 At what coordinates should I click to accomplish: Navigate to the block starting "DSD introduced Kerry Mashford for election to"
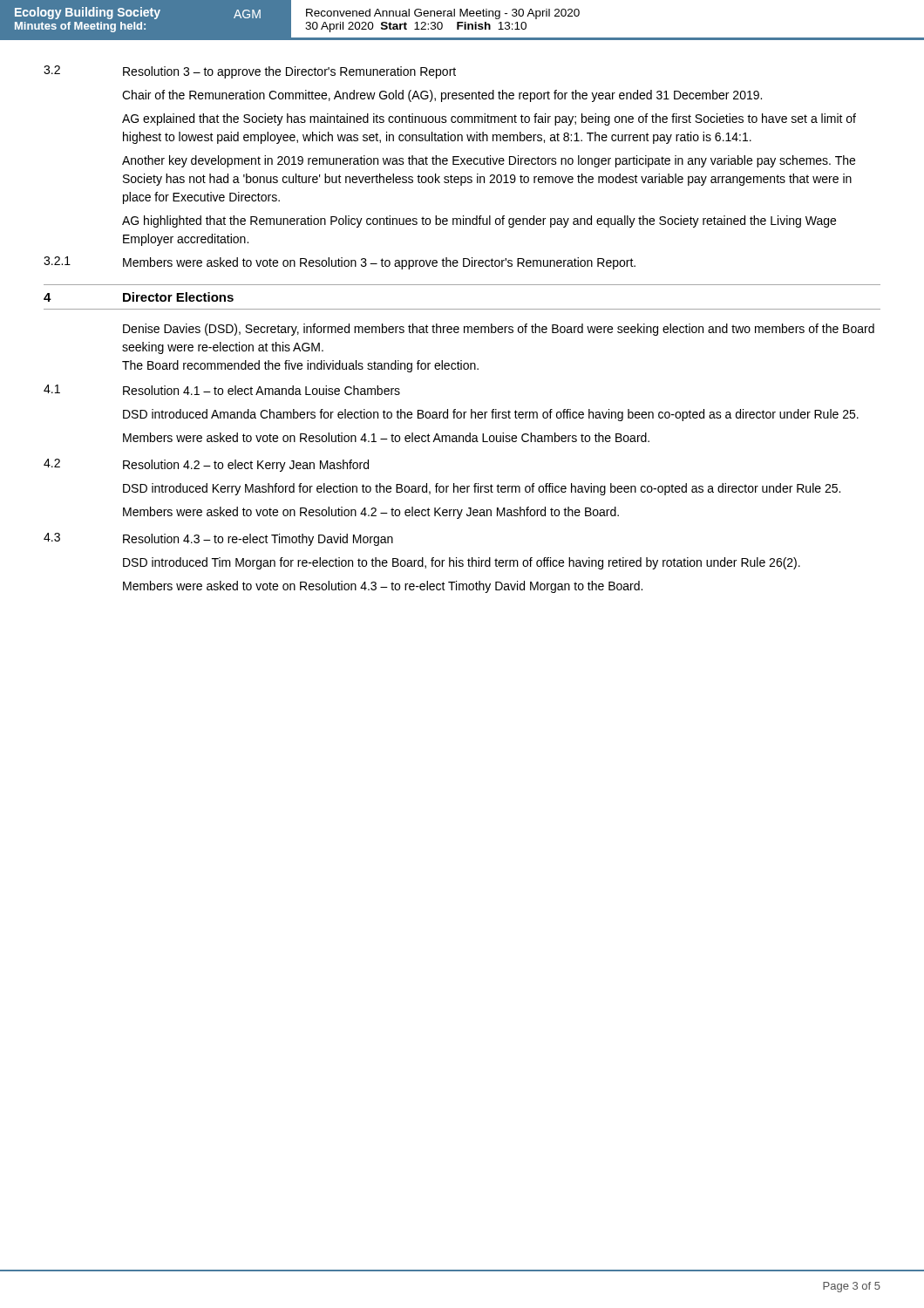482,488
